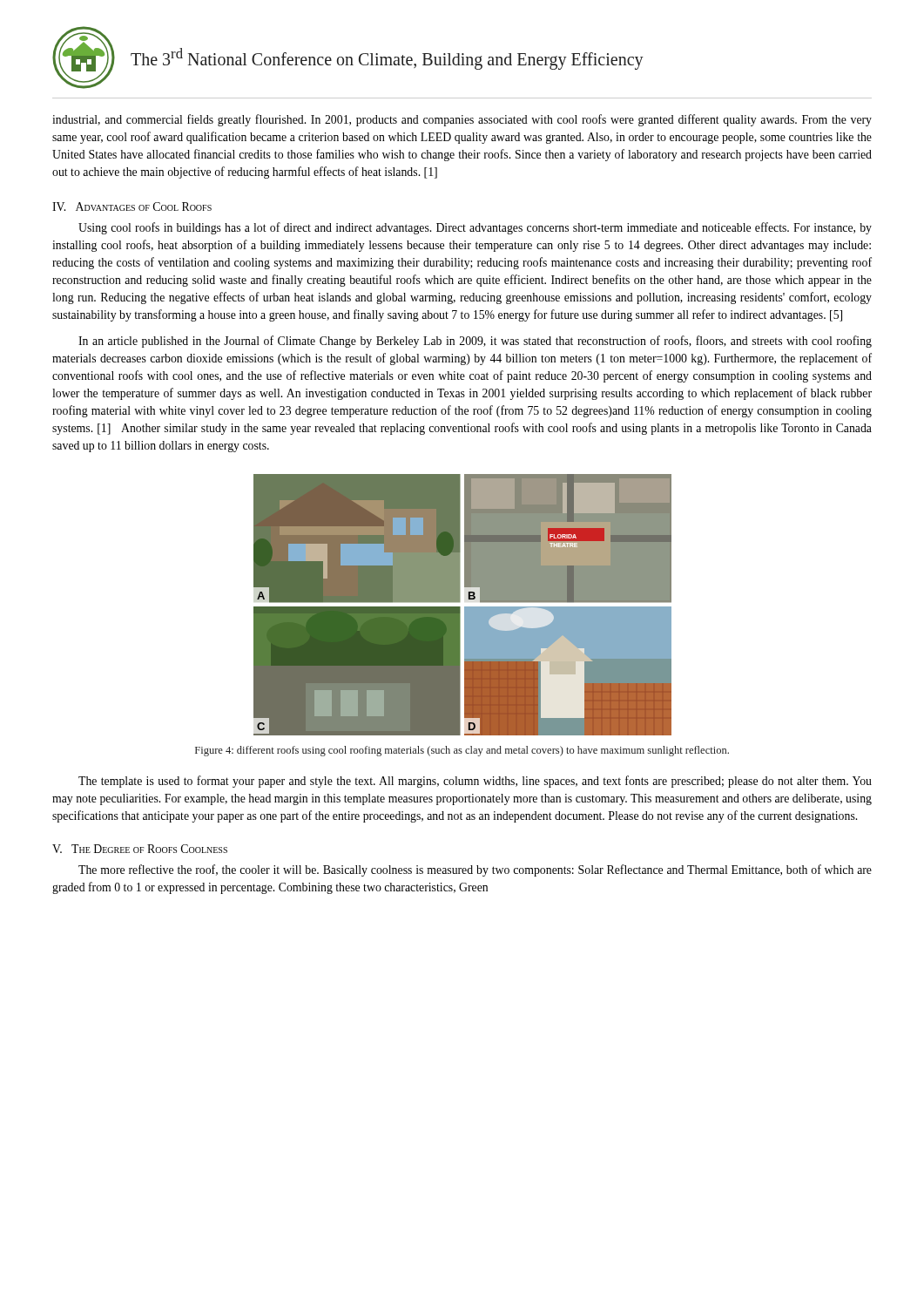Viewport: 924px width, 1307px height.
Task: Find the block on this page that starts "The template is"
Action: 462,799
